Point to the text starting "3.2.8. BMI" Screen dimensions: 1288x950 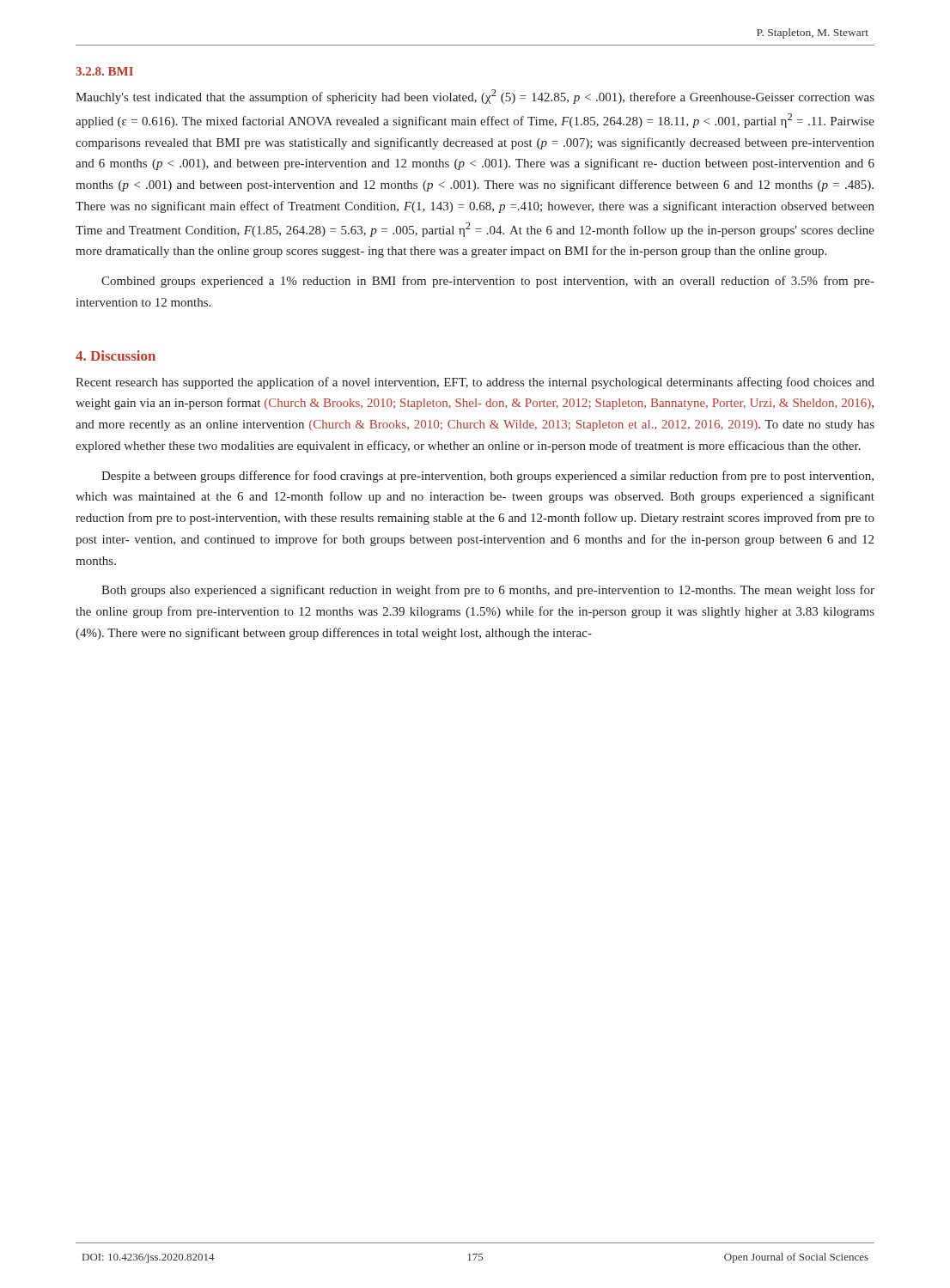click(x=105, y=71)
